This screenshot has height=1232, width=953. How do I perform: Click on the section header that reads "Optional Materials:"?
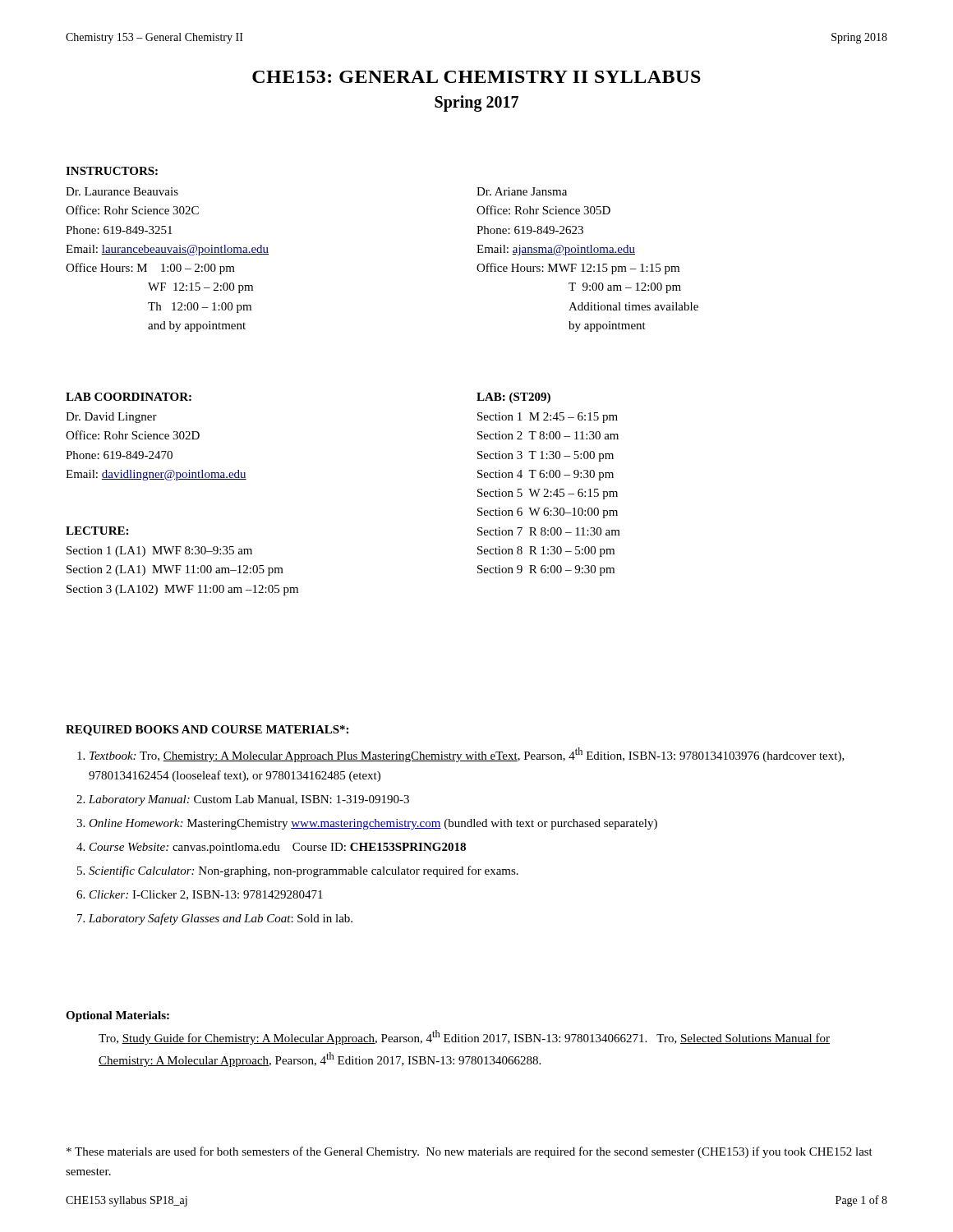118,1015
